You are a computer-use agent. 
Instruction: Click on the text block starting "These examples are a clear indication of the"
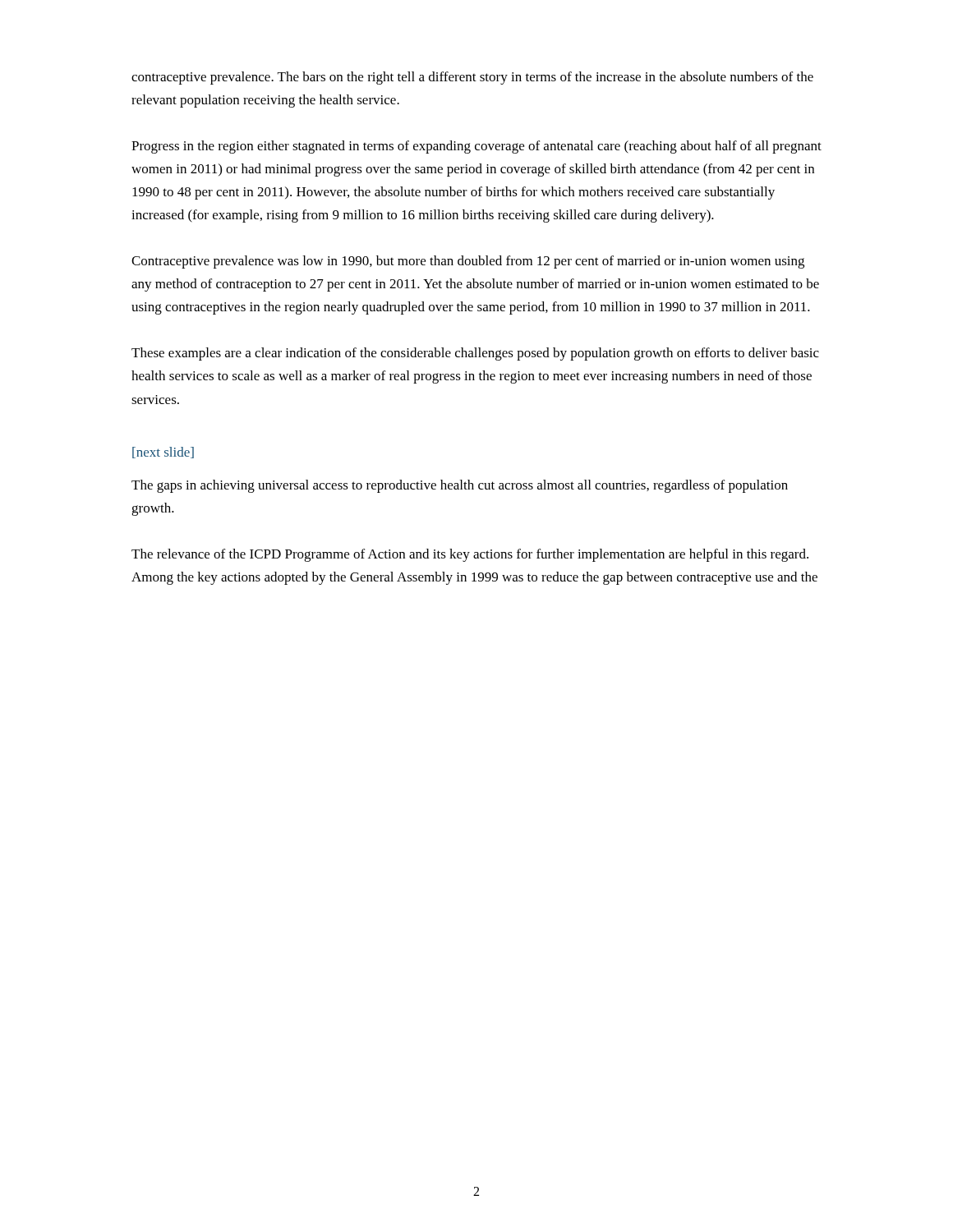pos(475,376)
